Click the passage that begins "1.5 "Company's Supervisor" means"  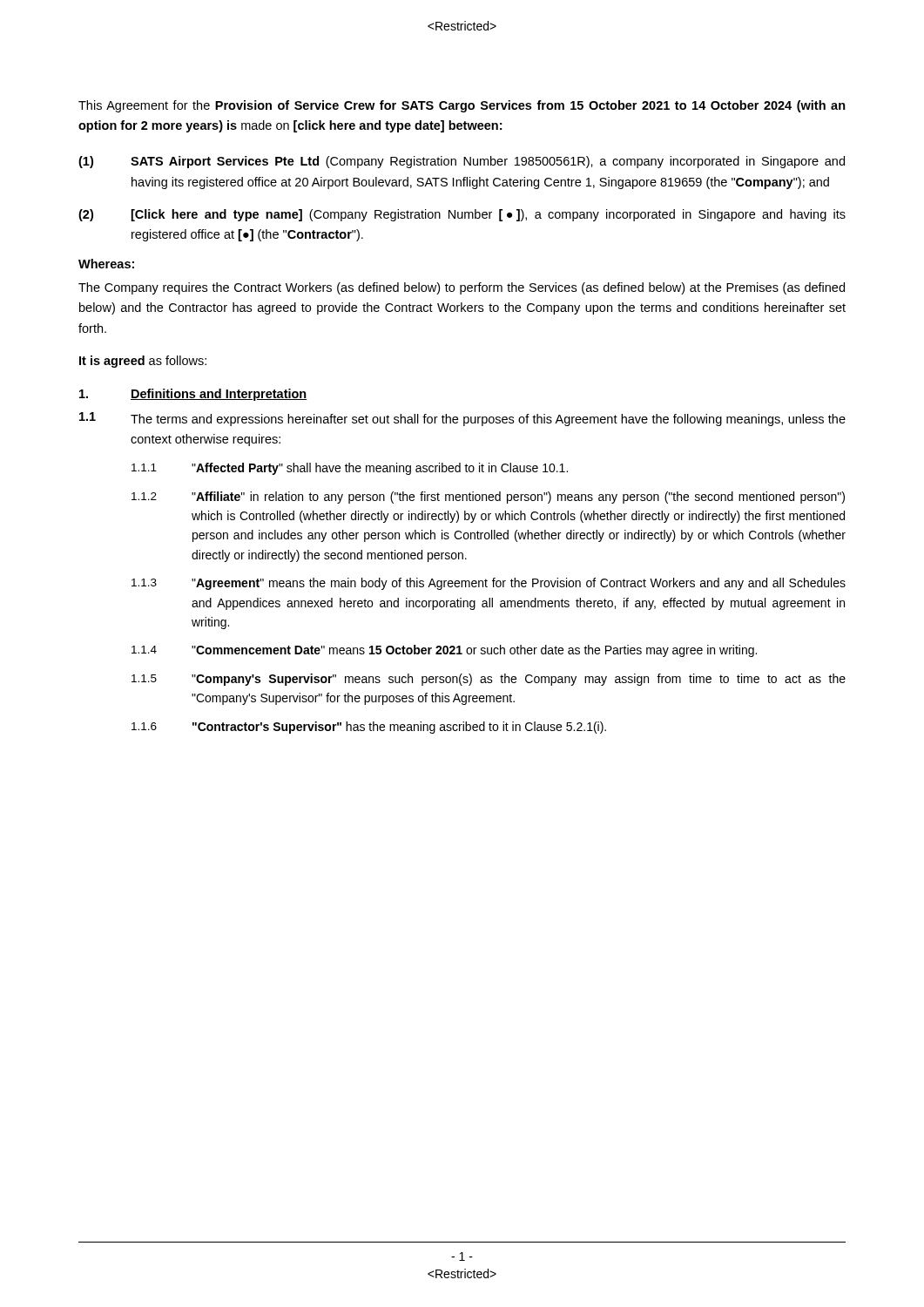(x=488, y=688)
